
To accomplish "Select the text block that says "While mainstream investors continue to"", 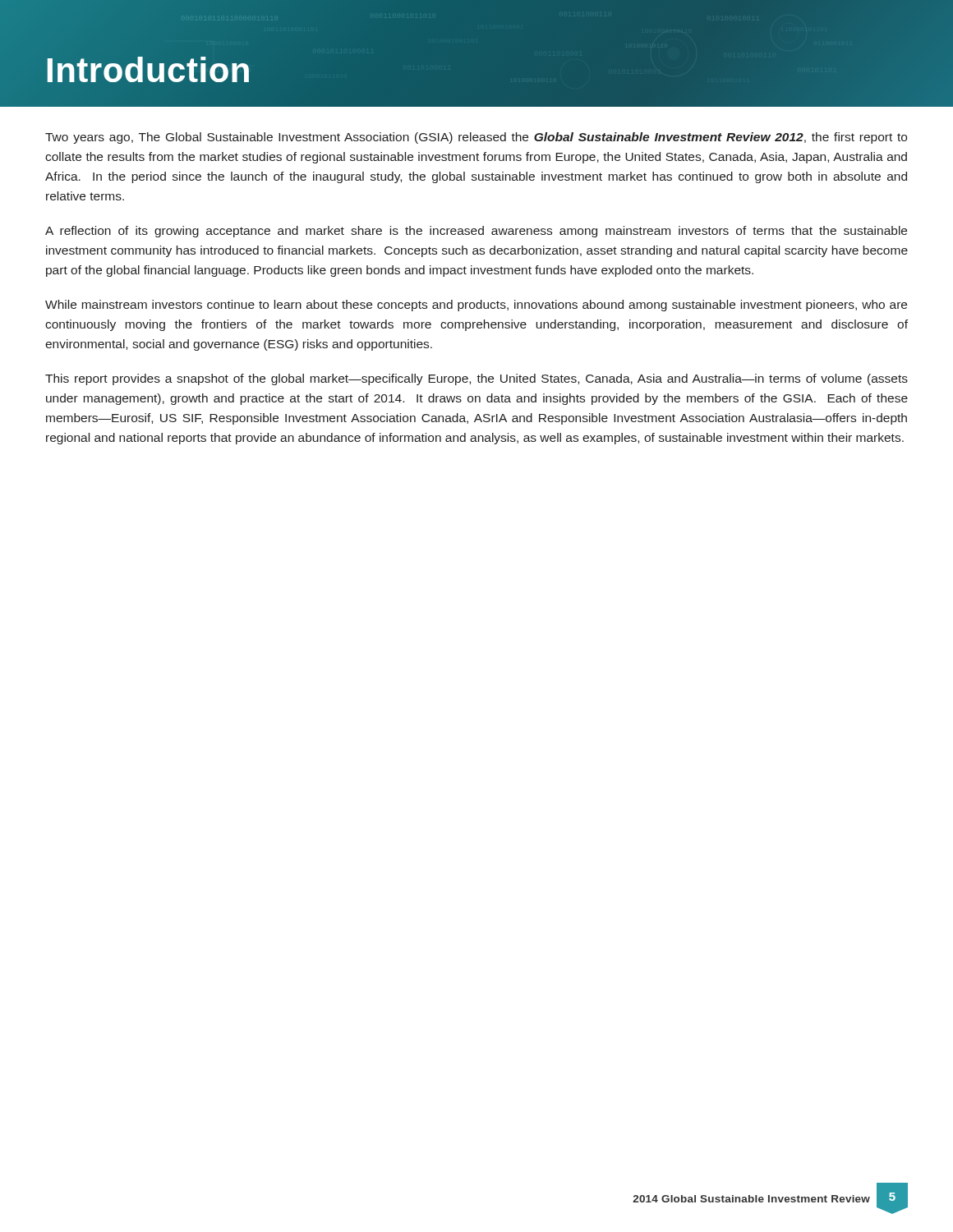I will pos(476,324).
